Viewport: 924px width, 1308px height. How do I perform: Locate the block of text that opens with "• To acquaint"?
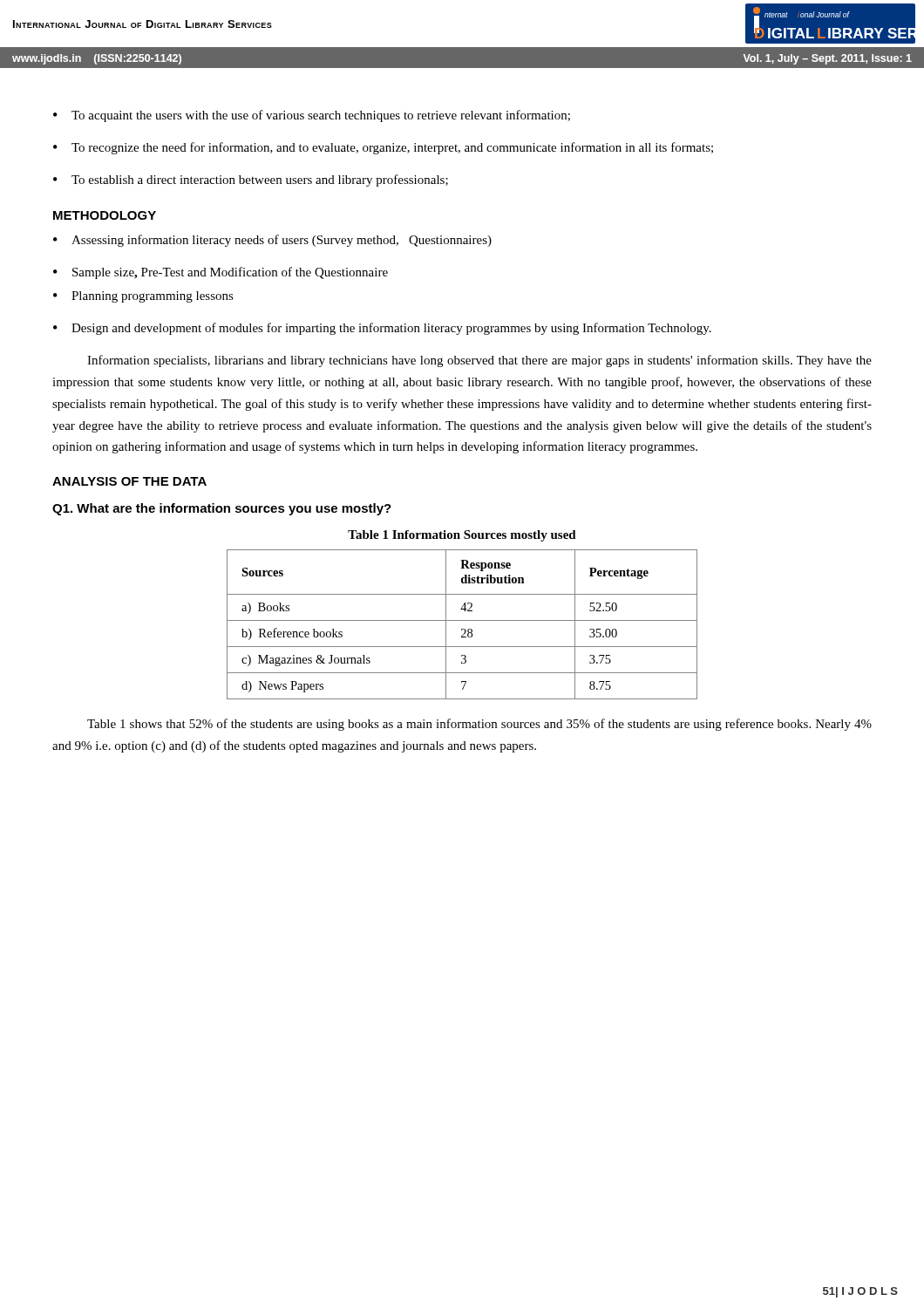click(x=462, y=116)
